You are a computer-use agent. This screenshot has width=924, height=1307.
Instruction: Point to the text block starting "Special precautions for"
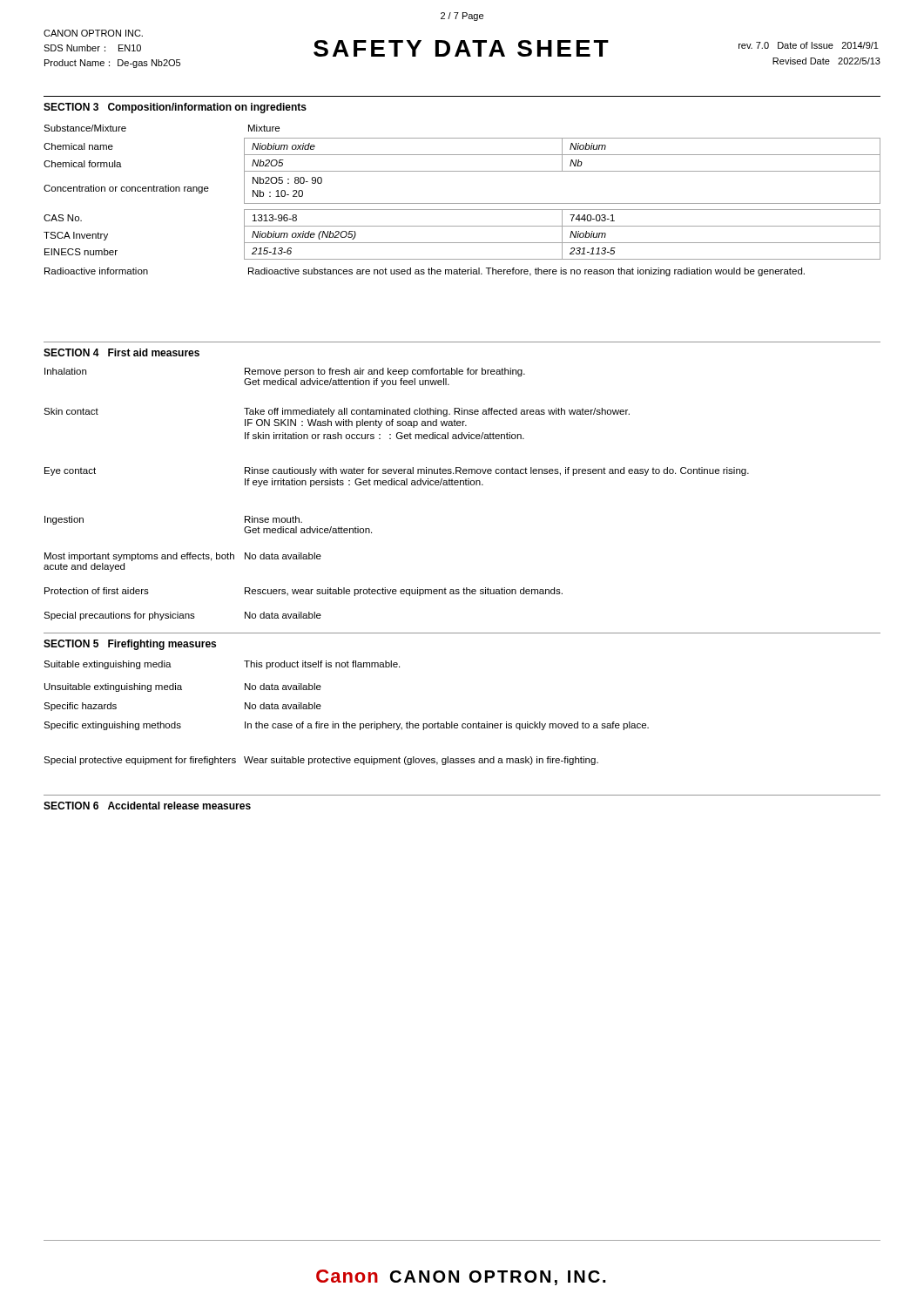pyautogui.click(x=182, y=616)
